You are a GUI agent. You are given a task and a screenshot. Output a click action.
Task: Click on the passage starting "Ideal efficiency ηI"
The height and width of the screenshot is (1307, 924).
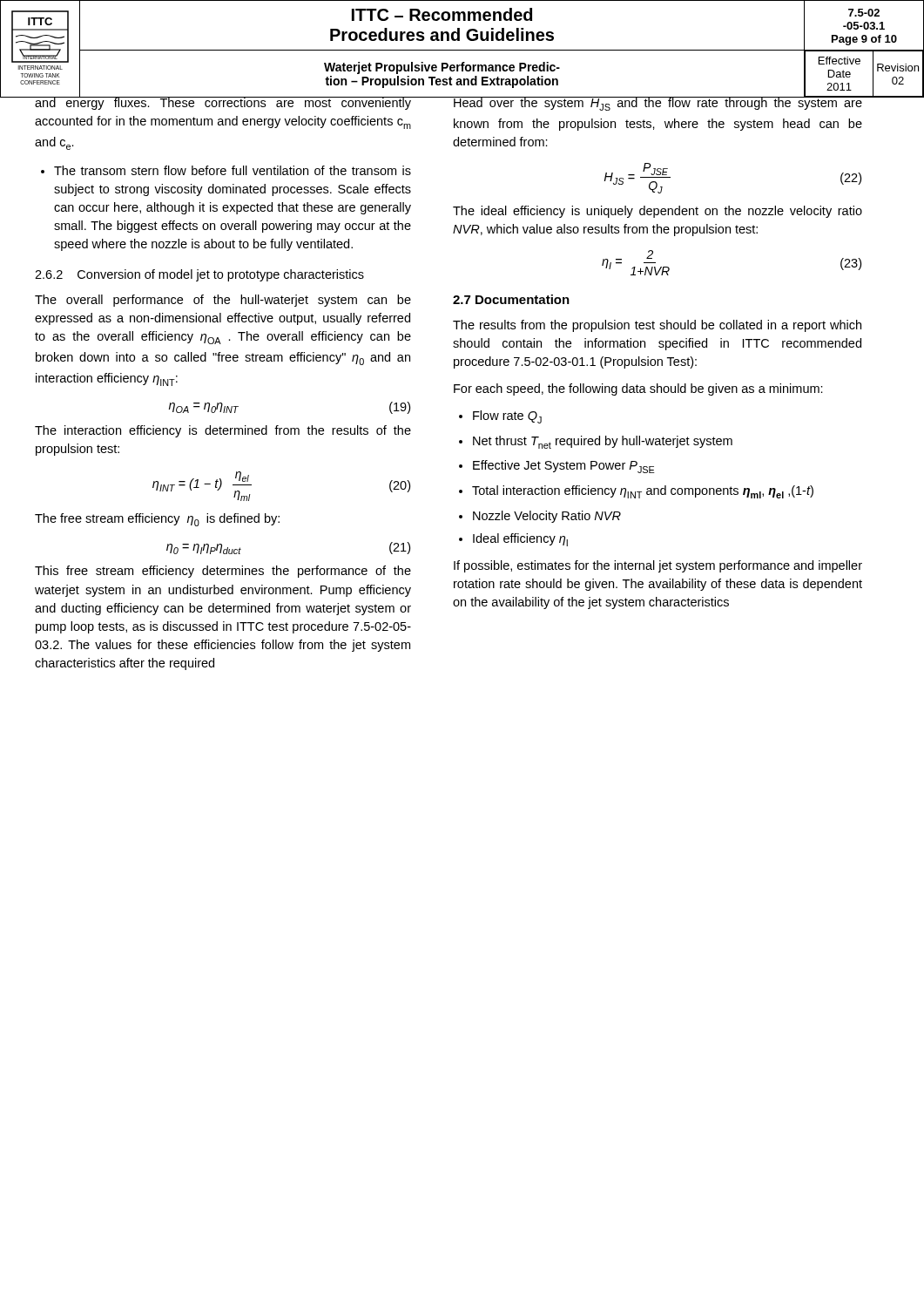tap(513, 540)
